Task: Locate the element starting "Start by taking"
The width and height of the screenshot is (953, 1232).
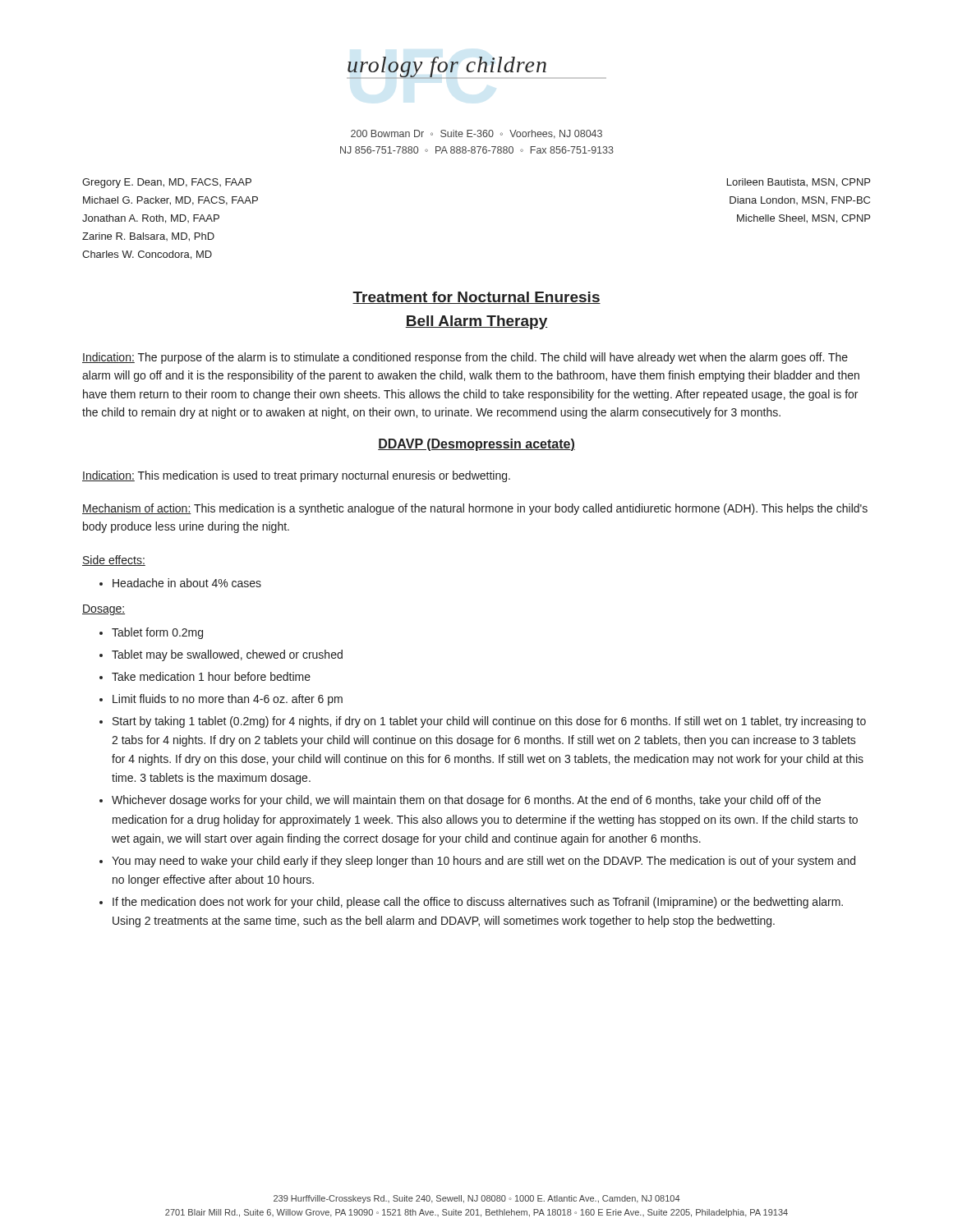Action: point(489,750)
